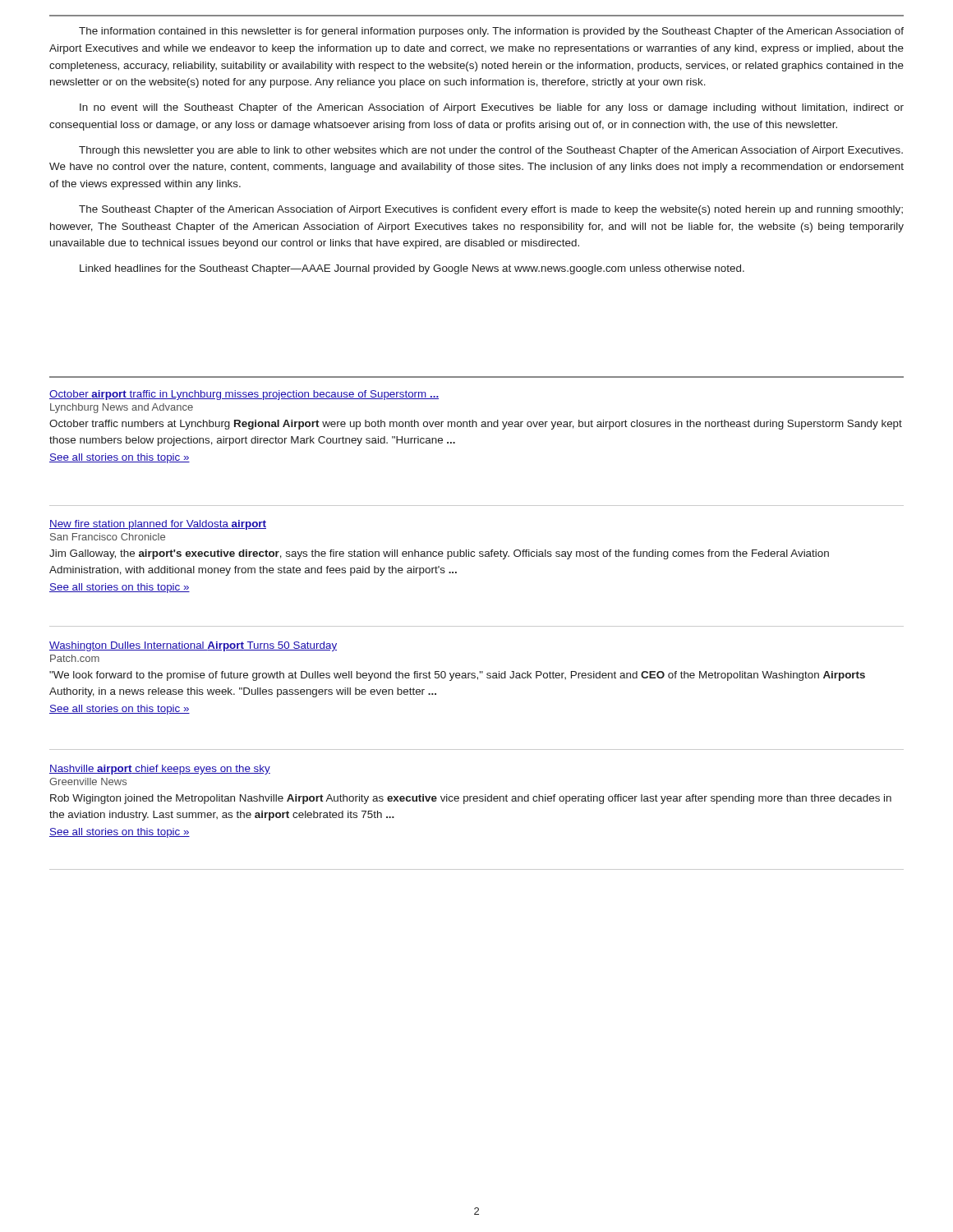Viewport: 953px width, 1232px height.
Task: Select the text block that says "Washington Dulles International Airport Turns 50 Saturday Patch.com"
Action: 476,677
